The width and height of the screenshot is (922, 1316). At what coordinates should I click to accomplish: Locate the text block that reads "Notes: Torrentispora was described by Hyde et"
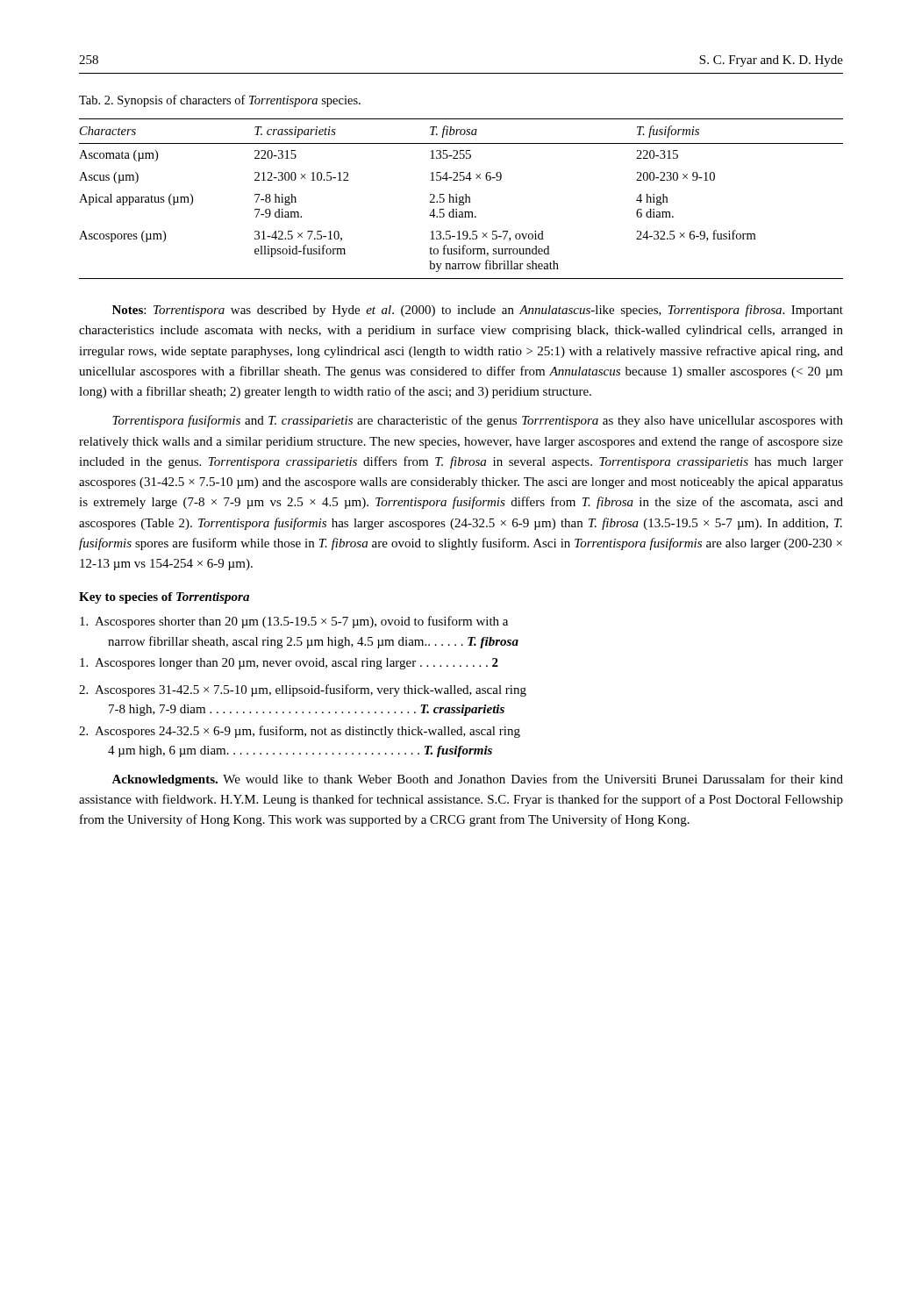(461, 351)
